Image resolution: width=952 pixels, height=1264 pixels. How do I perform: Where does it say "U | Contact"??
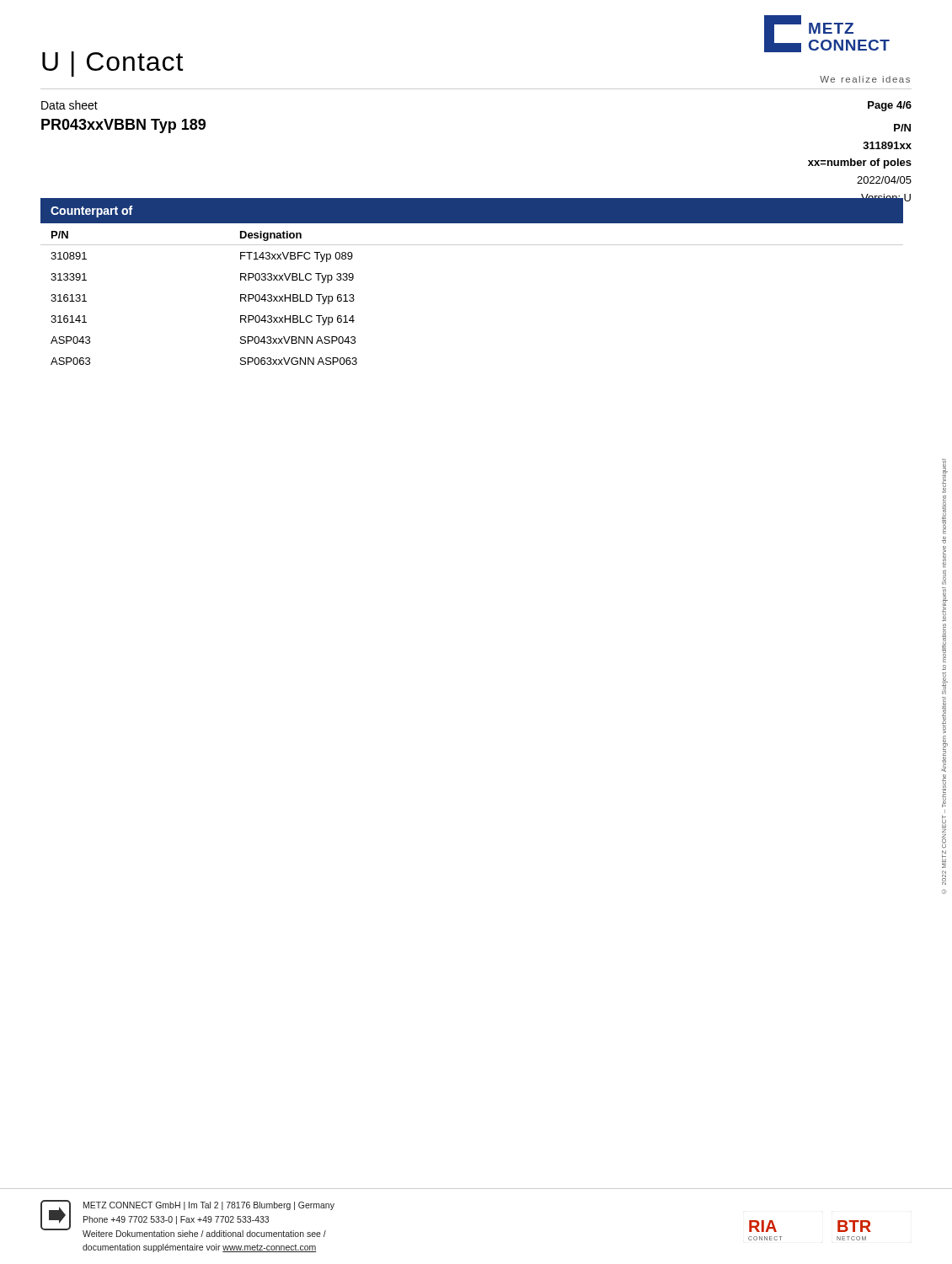112,62
